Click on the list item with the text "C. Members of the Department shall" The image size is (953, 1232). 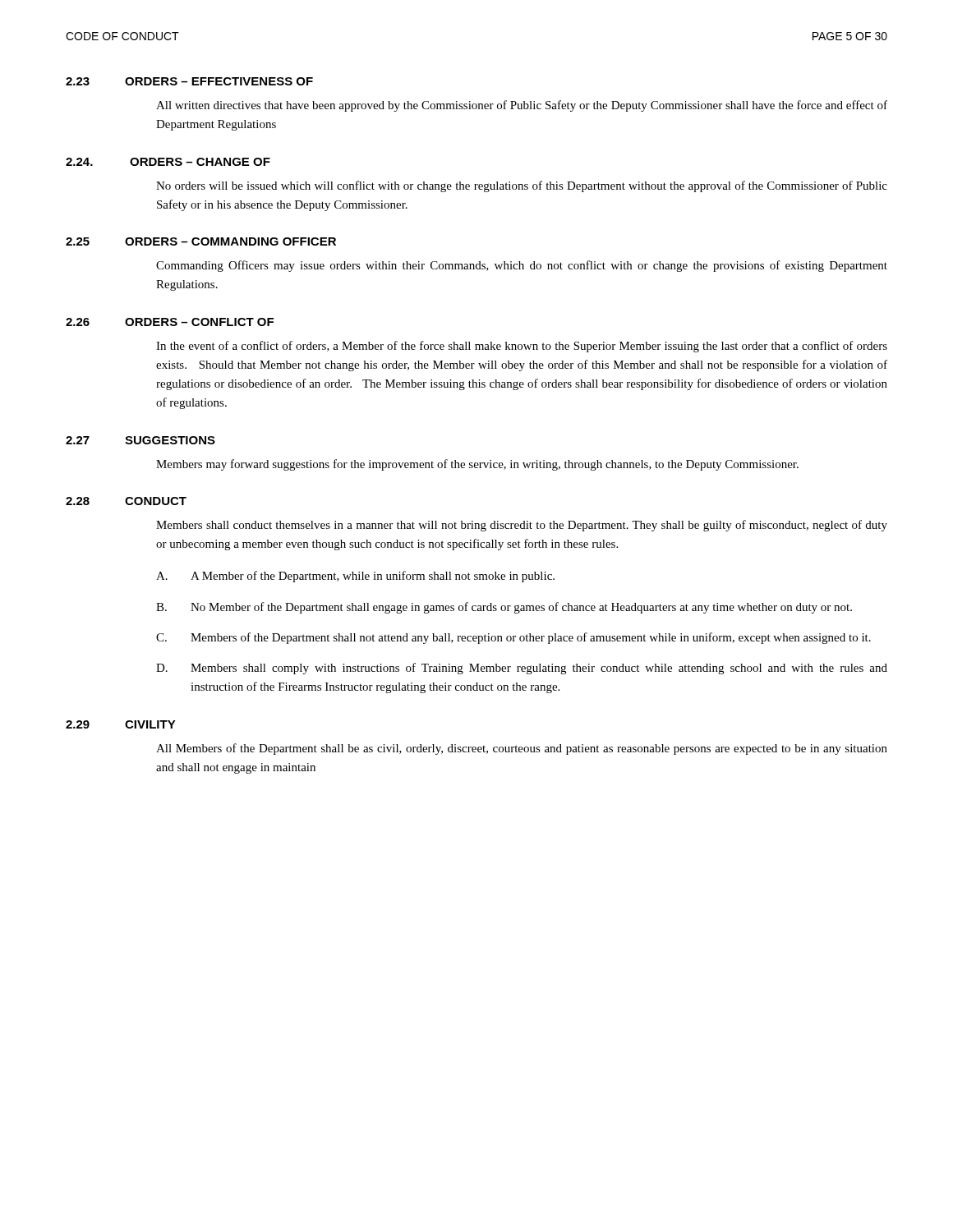522,638
